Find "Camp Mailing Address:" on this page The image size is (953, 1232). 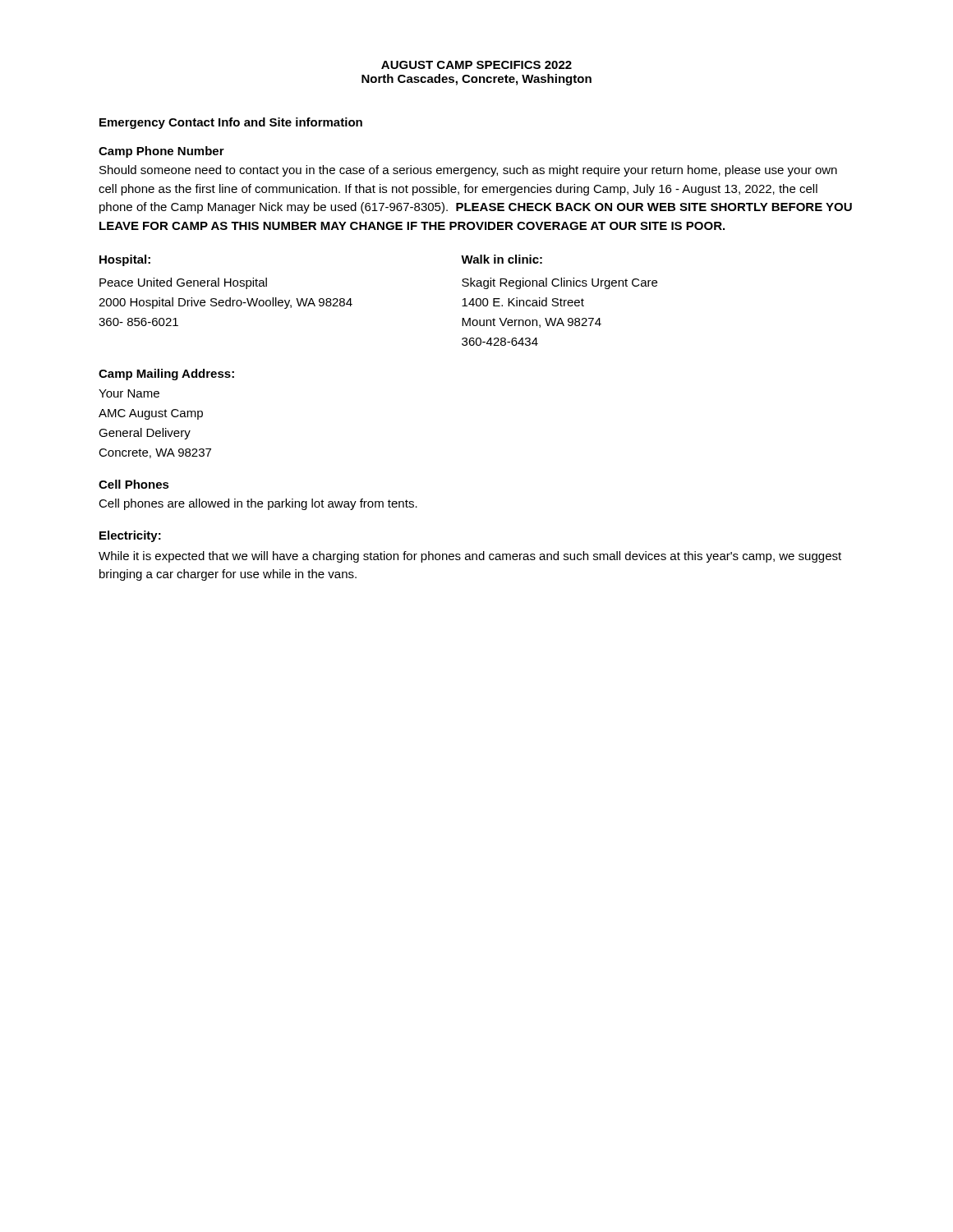tap(167, 373)
